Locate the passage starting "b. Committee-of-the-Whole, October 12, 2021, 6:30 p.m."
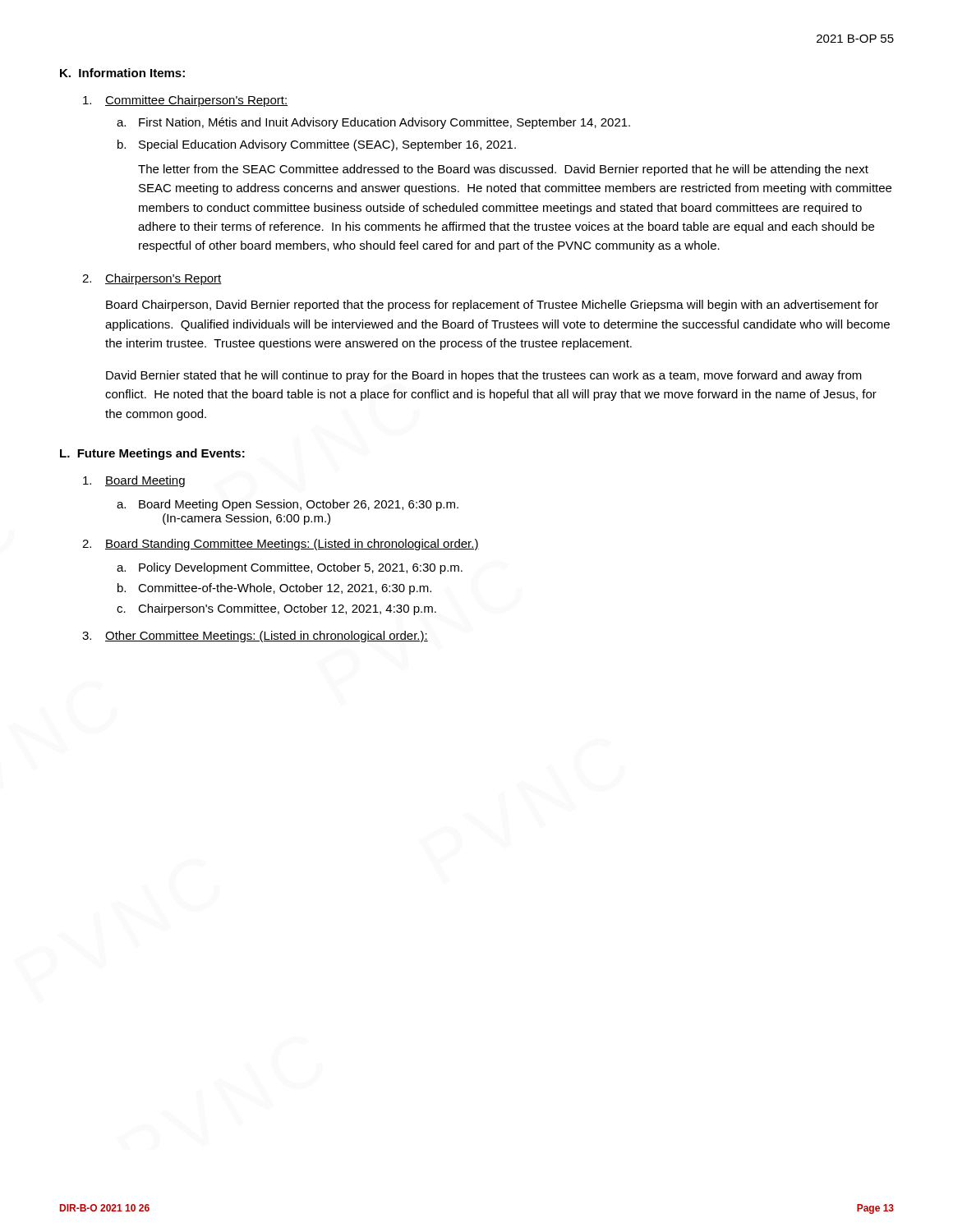This screenshot has height=1232, width=953. tap(275, 587)
